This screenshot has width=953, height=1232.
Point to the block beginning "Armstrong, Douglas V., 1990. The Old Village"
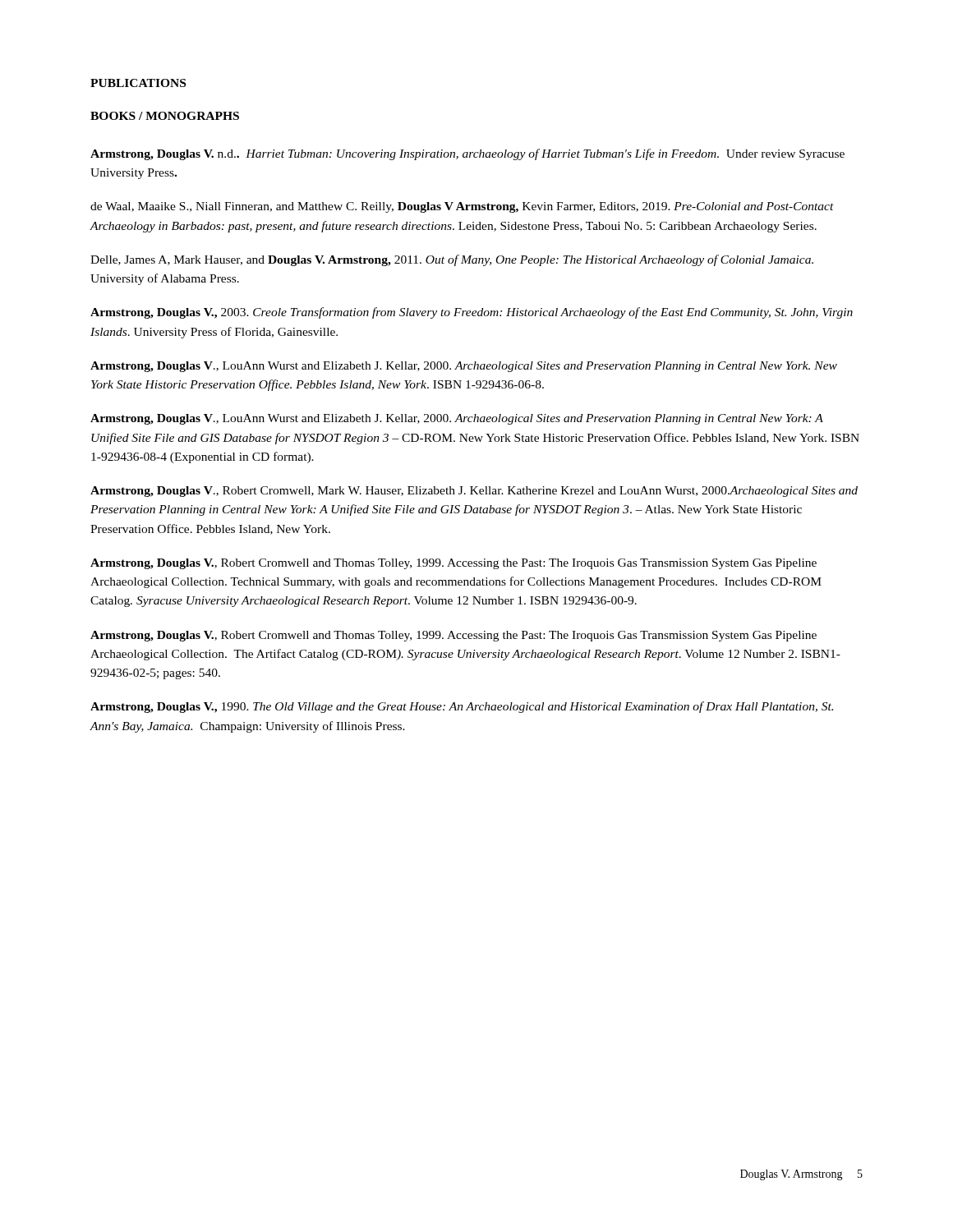click(x=462, y=716)
